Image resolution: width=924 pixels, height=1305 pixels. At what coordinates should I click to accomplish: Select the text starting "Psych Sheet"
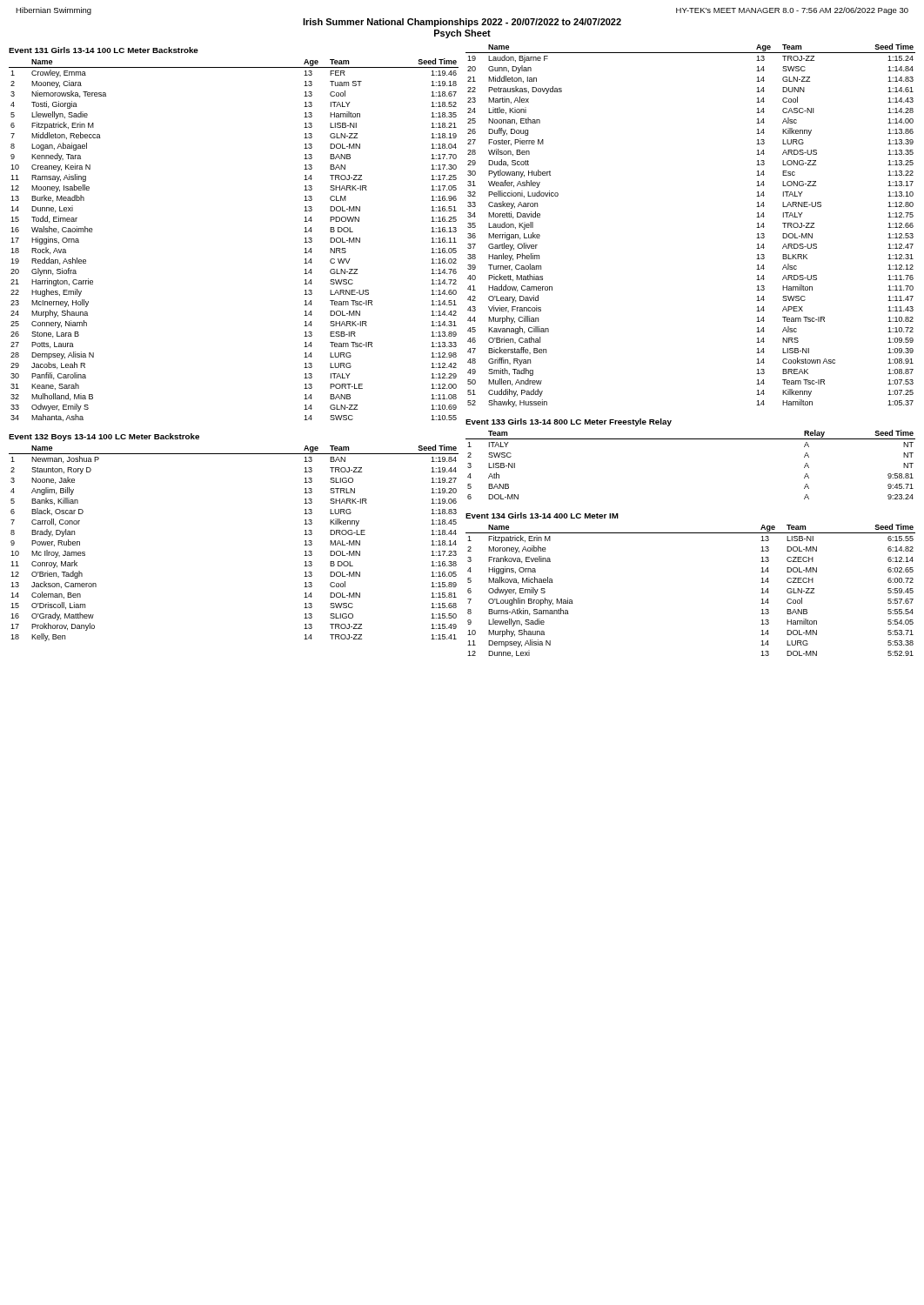(462, 33)
